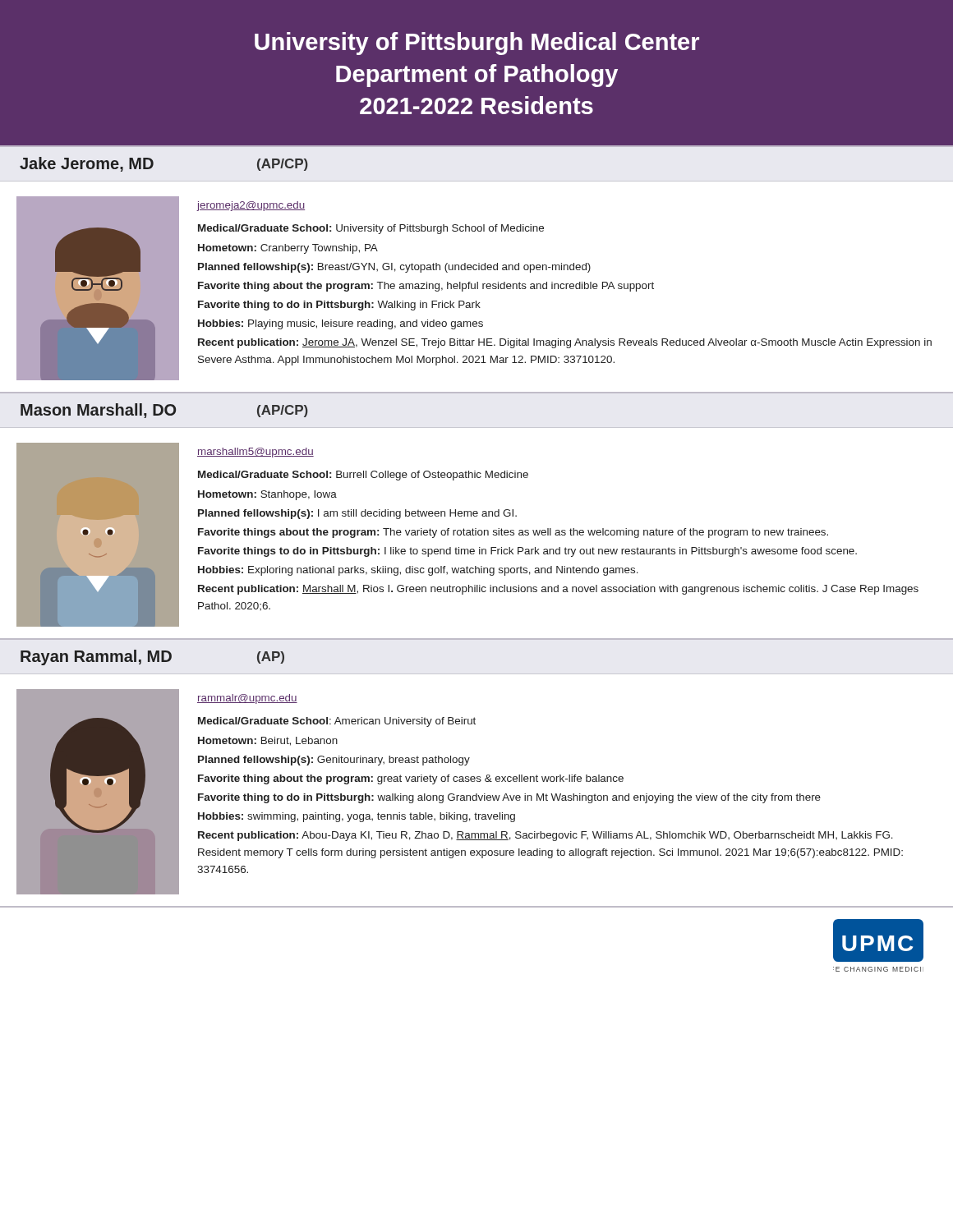953x1232 pixels.
Task: Select the section header that reads "Mason Marshall, DO"
Action: click(164, 411)
